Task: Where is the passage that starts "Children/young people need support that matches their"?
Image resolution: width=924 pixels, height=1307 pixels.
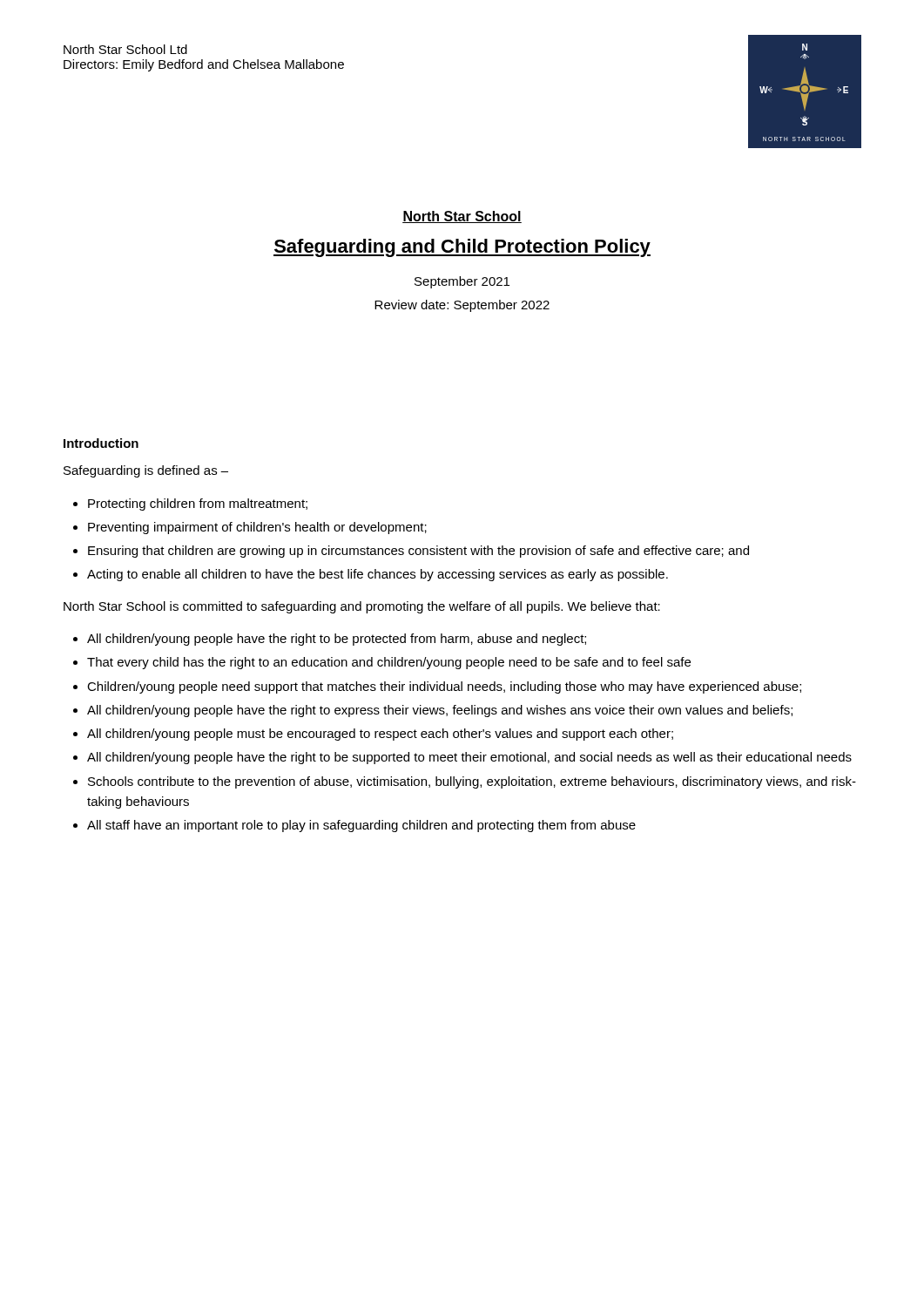Action: (x=445, y=686)
